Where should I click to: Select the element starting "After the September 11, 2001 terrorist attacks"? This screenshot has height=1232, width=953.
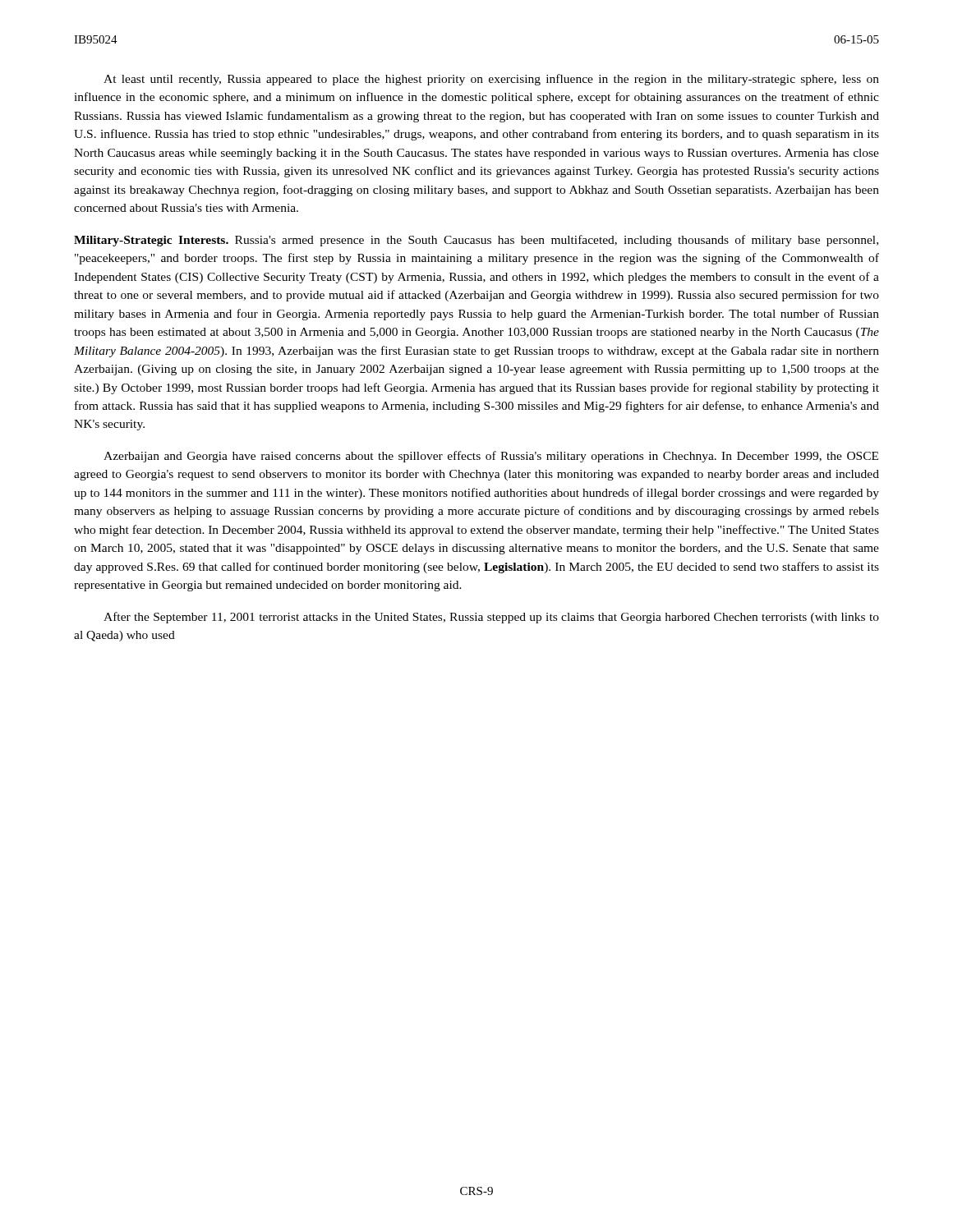[x=476, y=625]
